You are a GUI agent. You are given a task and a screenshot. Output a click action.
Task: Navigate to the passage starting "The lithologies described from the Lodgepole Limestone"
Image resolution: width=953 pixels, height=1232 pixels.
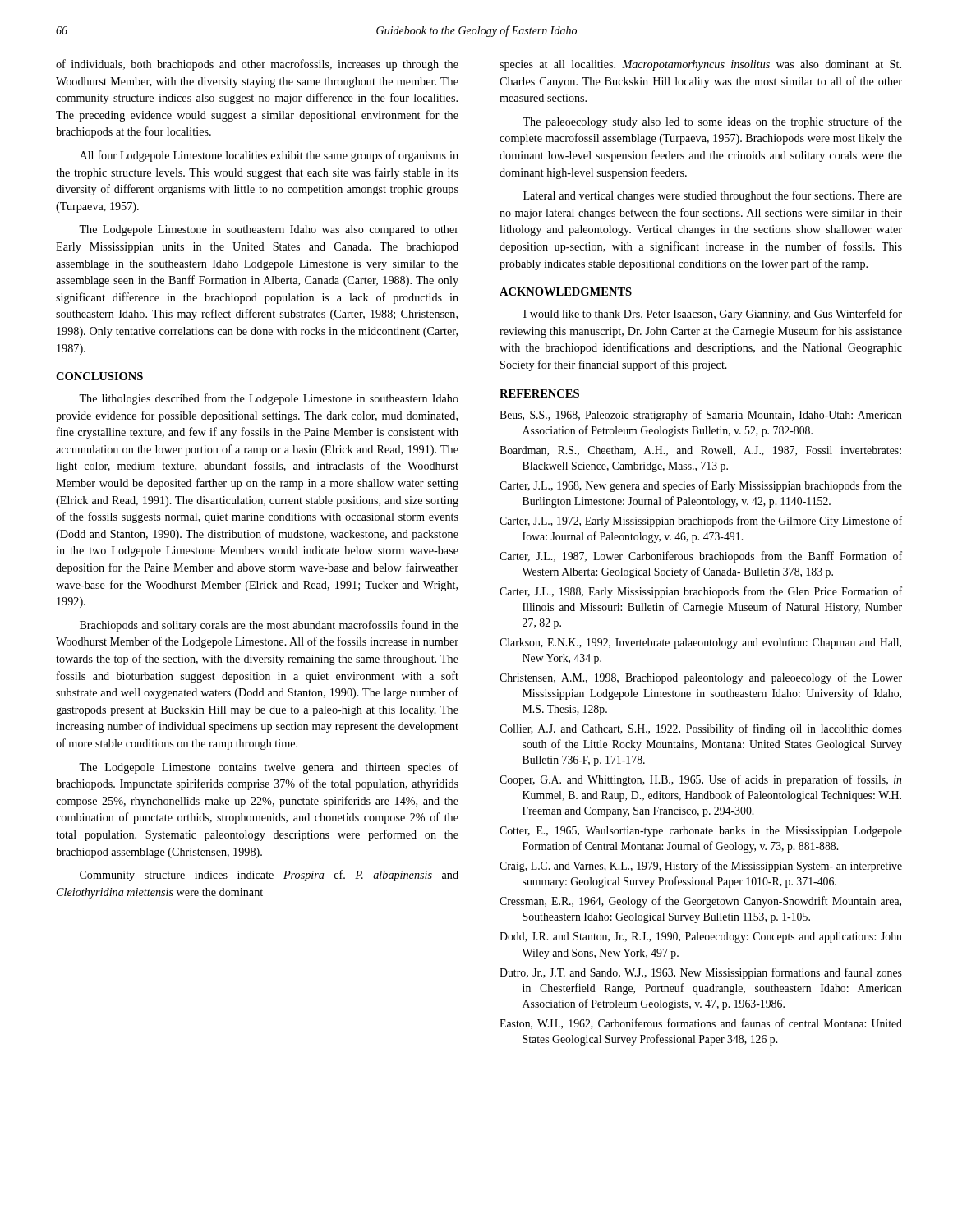click(257, 500)
